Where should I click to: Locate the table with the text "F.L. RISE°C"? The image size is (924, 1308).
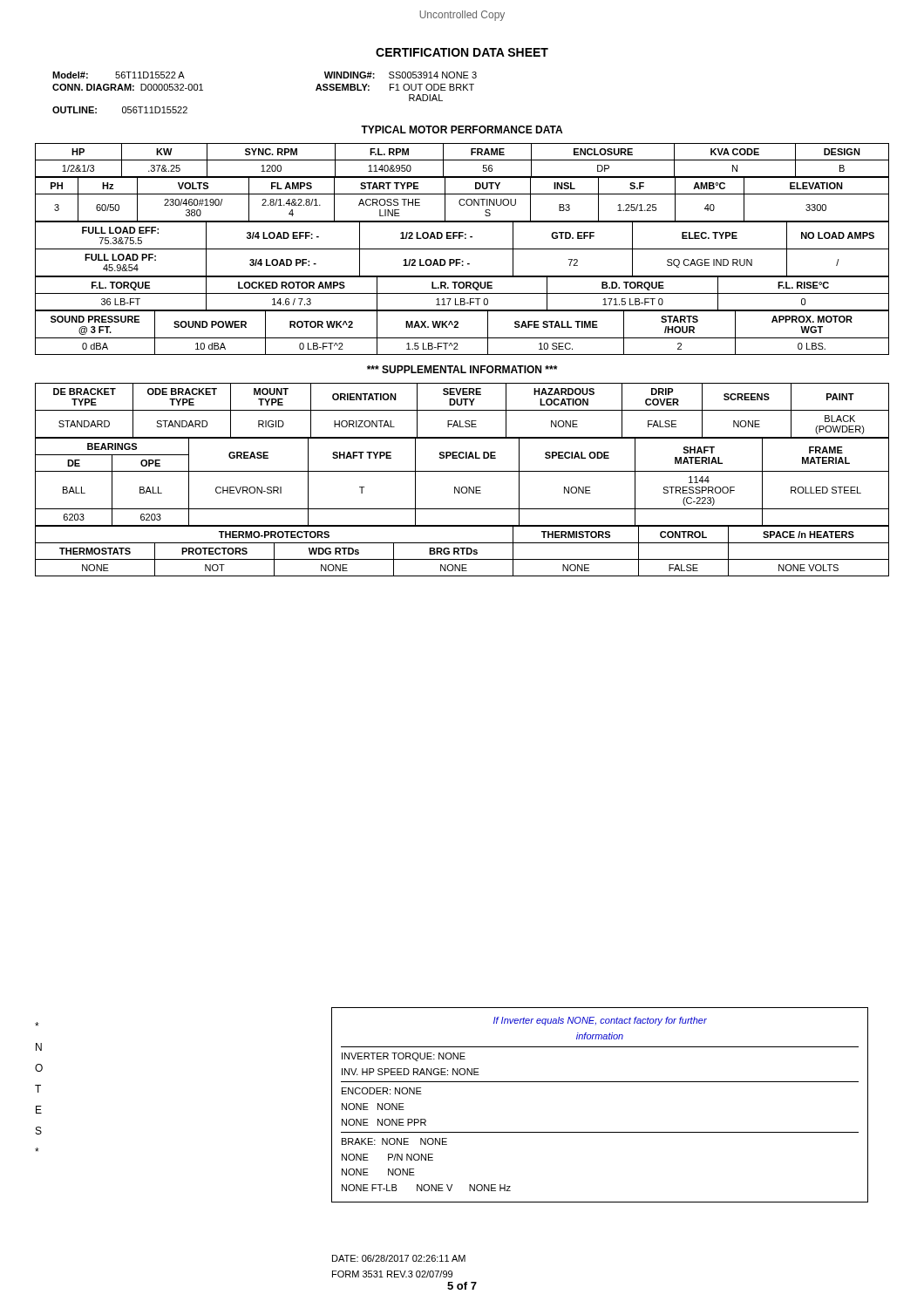[462, 293]
